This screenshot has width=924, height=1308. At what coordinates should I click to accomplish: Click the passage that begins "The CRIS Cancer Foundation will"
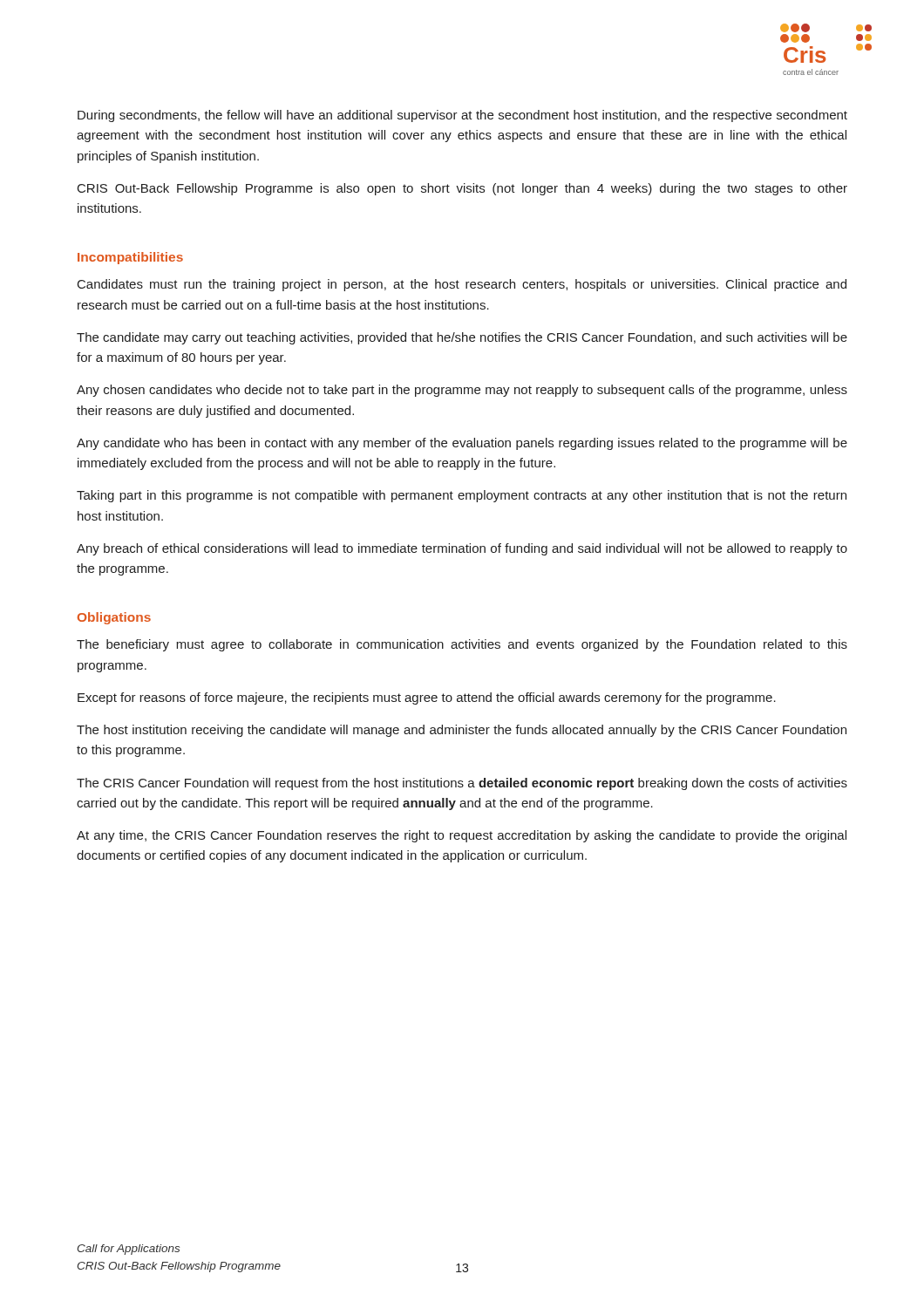point(462,792)
